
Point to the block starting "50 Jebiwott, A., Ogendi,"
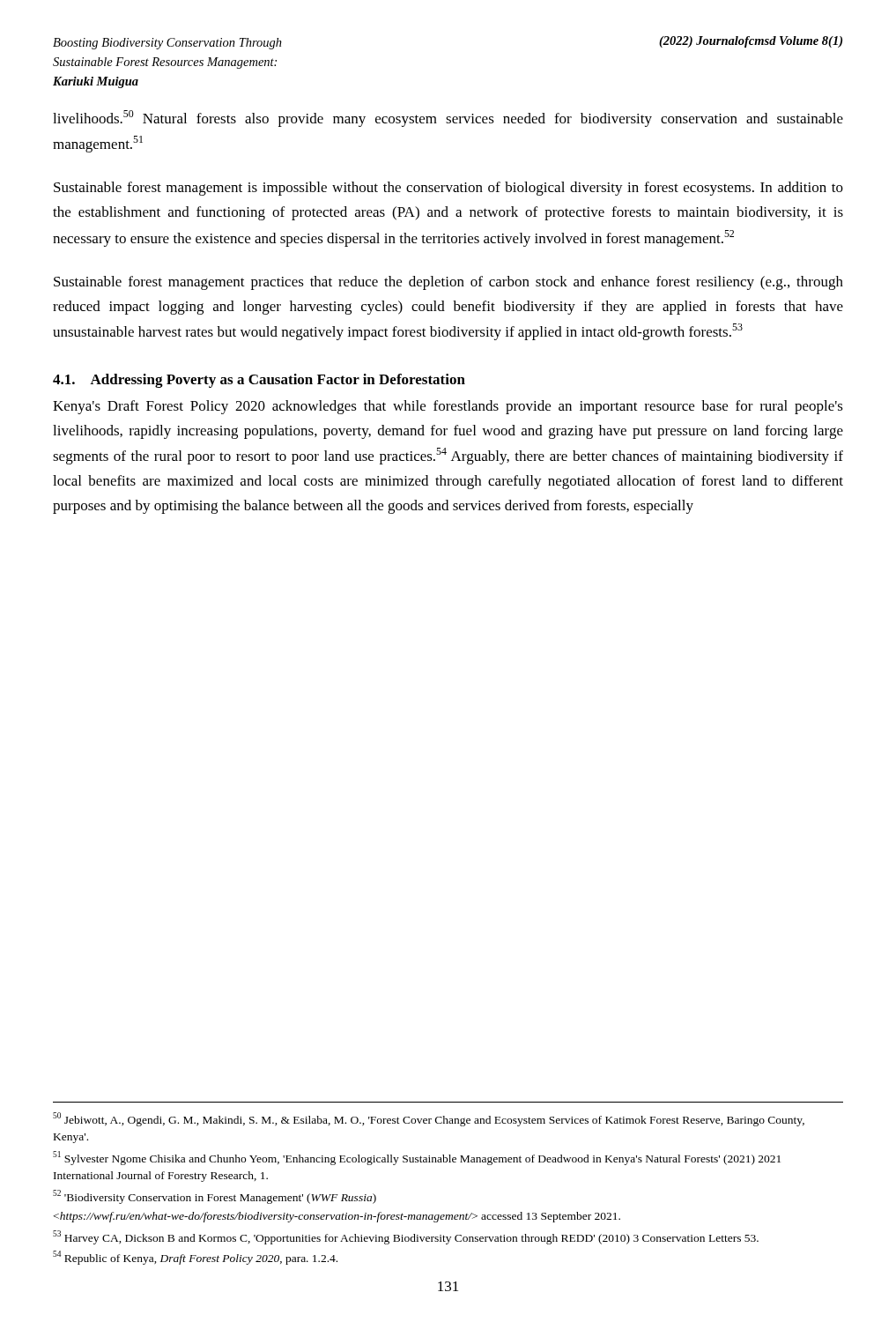point(429,1119)
